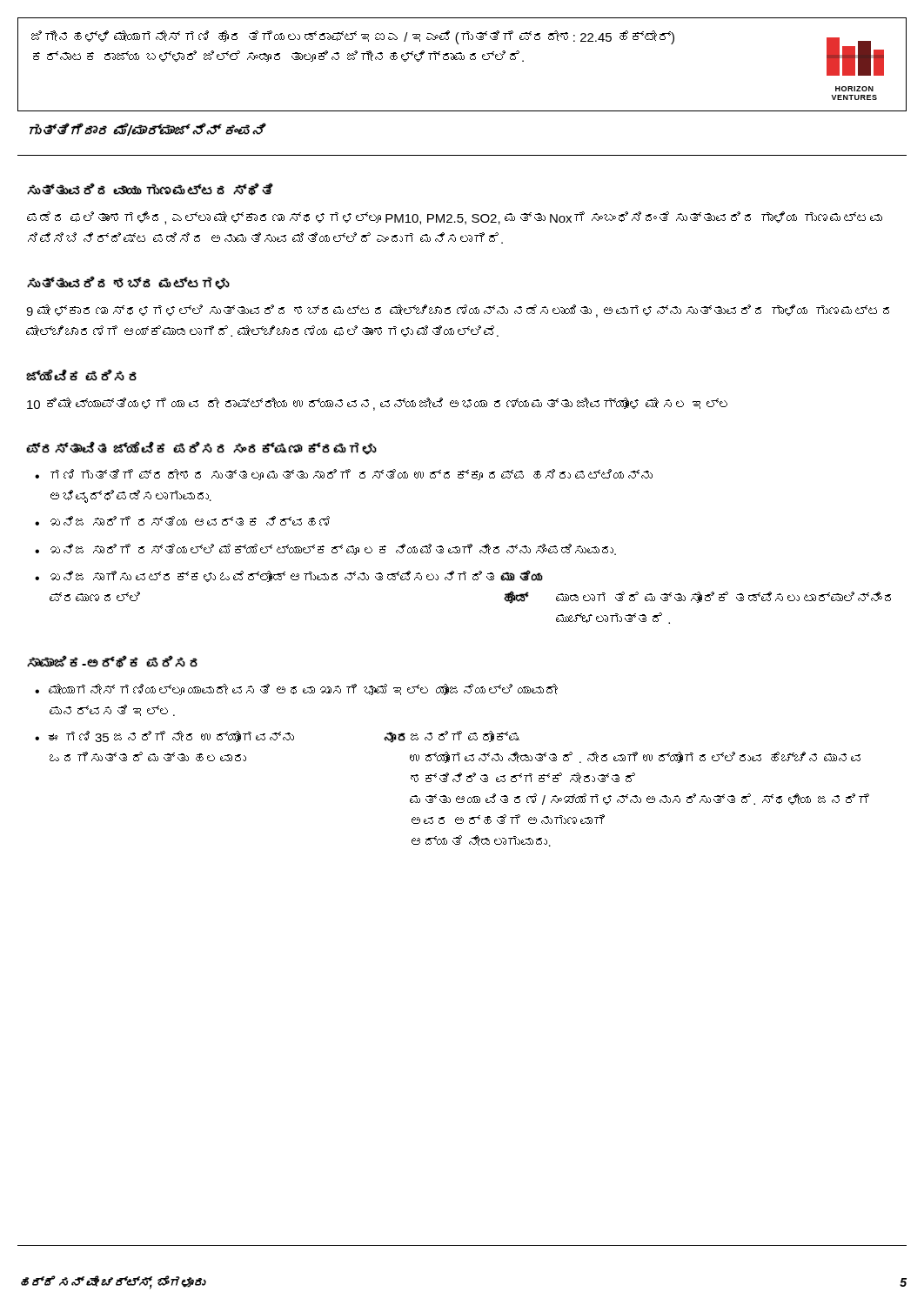This screenshot has width=924, height=1305.
Task: Select the section header with the text "ಸುತ್ತುವರಿದ ಶಬ್ದ ಮಟ್ಟಗಳು"
Action: coord(127,284)
